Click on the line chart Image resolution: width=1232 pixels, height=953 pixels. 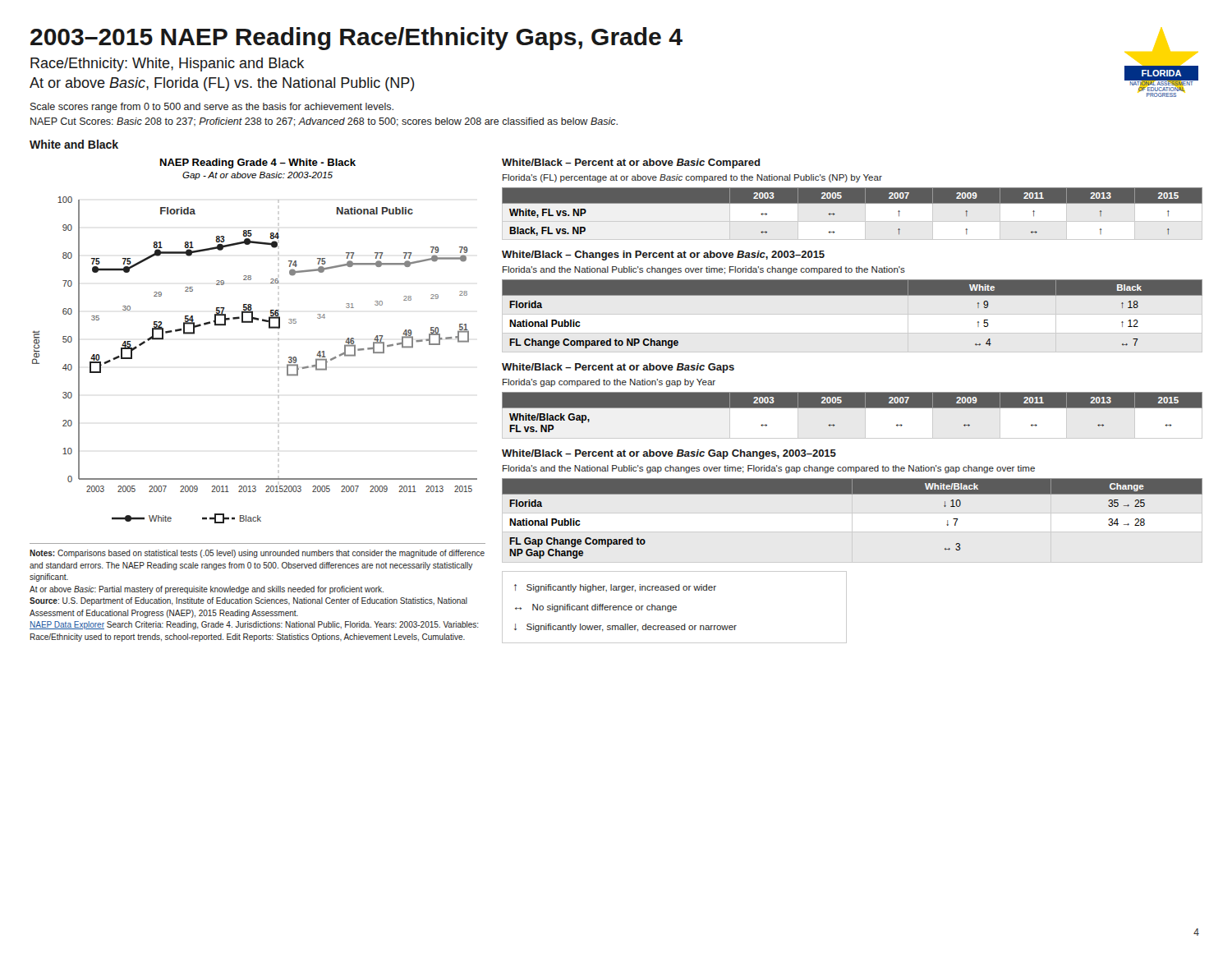coord(257,346)
